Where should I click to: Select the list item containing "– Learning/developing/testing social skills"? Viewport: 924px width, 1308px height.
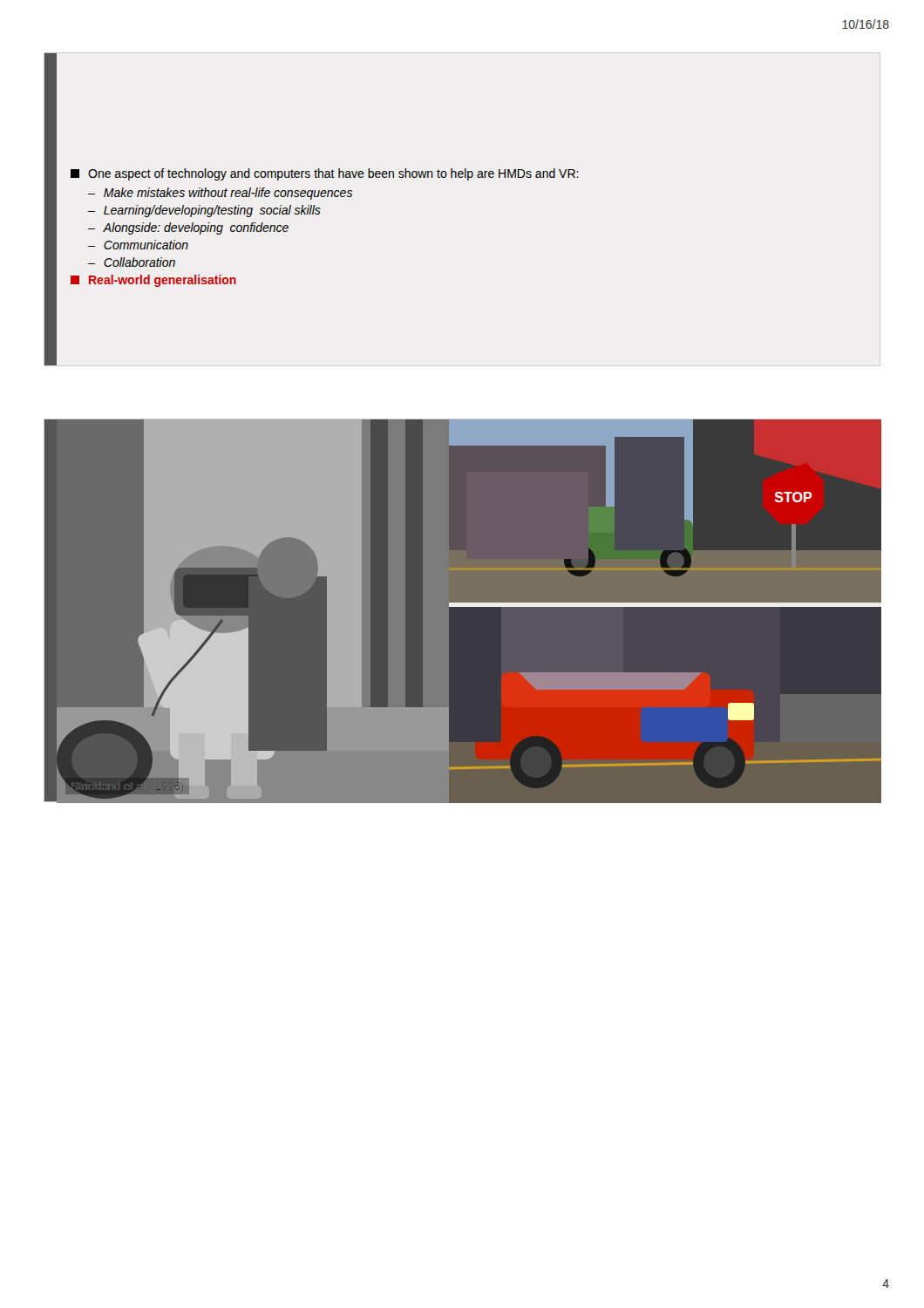[204, 210]
